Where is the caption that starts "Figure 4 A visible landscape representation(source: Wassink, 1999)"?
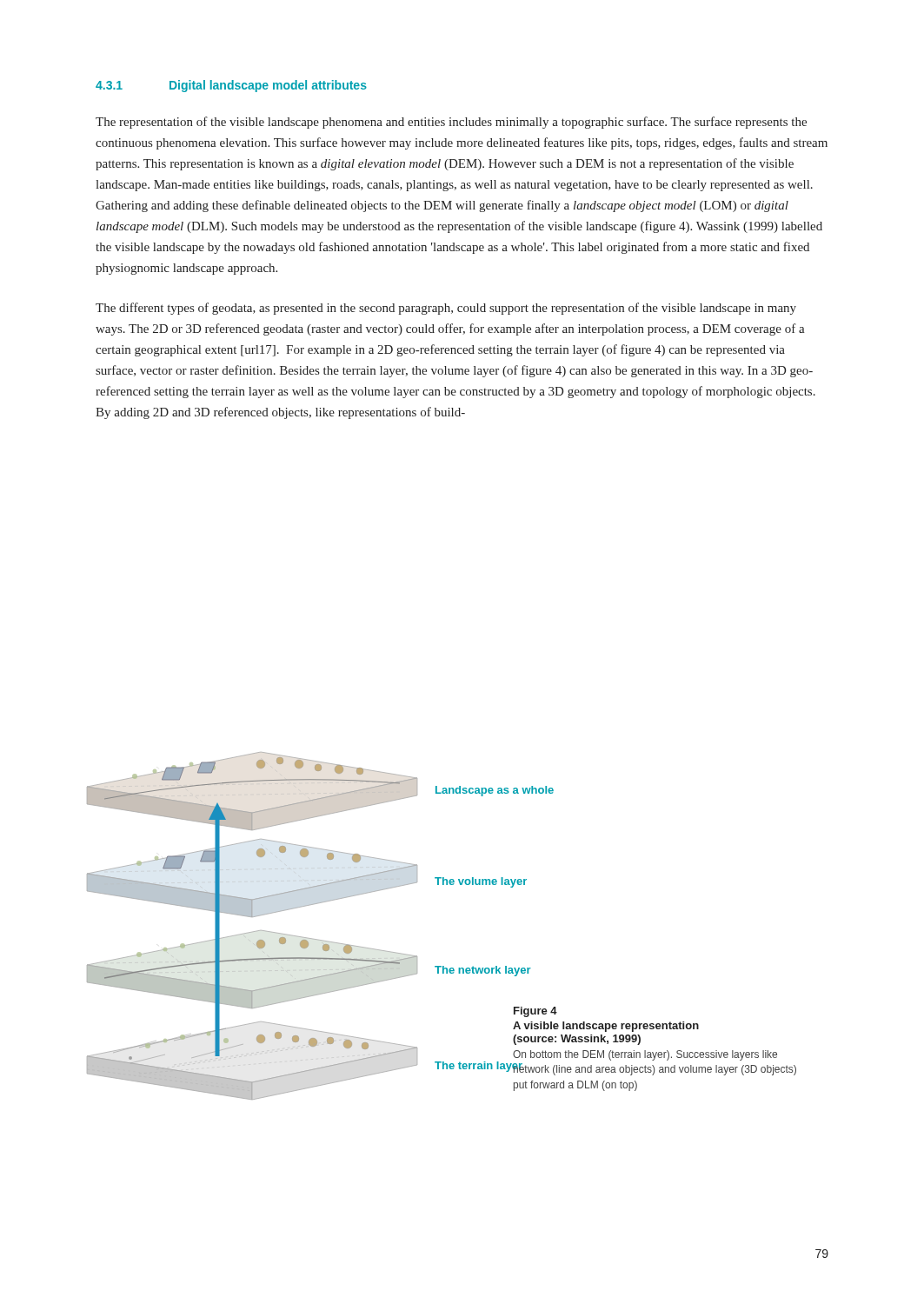This screenshot has height=1304, width=924. (661, 1048)
